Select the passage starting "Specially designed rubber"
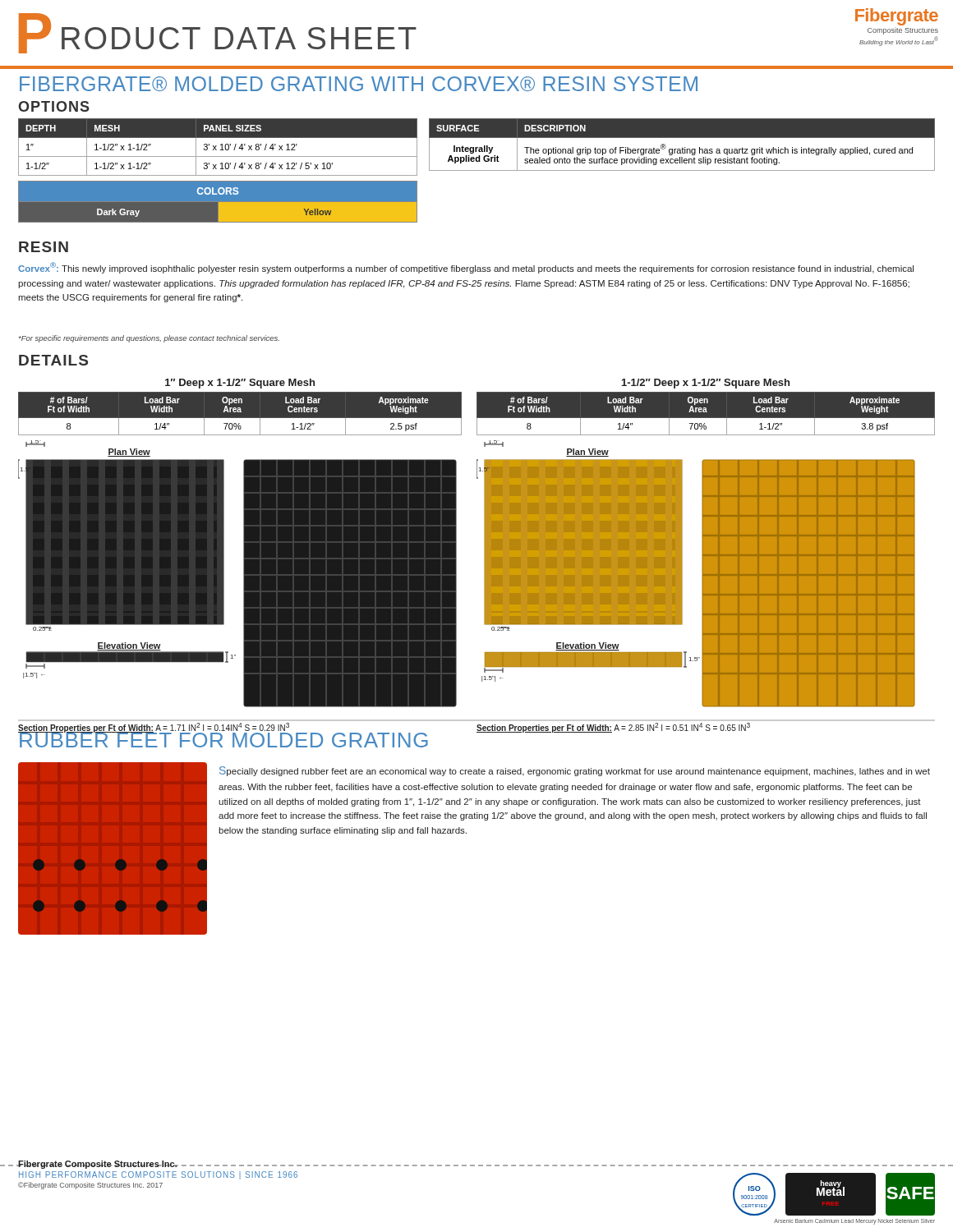The image size is (953, 1232). click(x=574, y=800)
